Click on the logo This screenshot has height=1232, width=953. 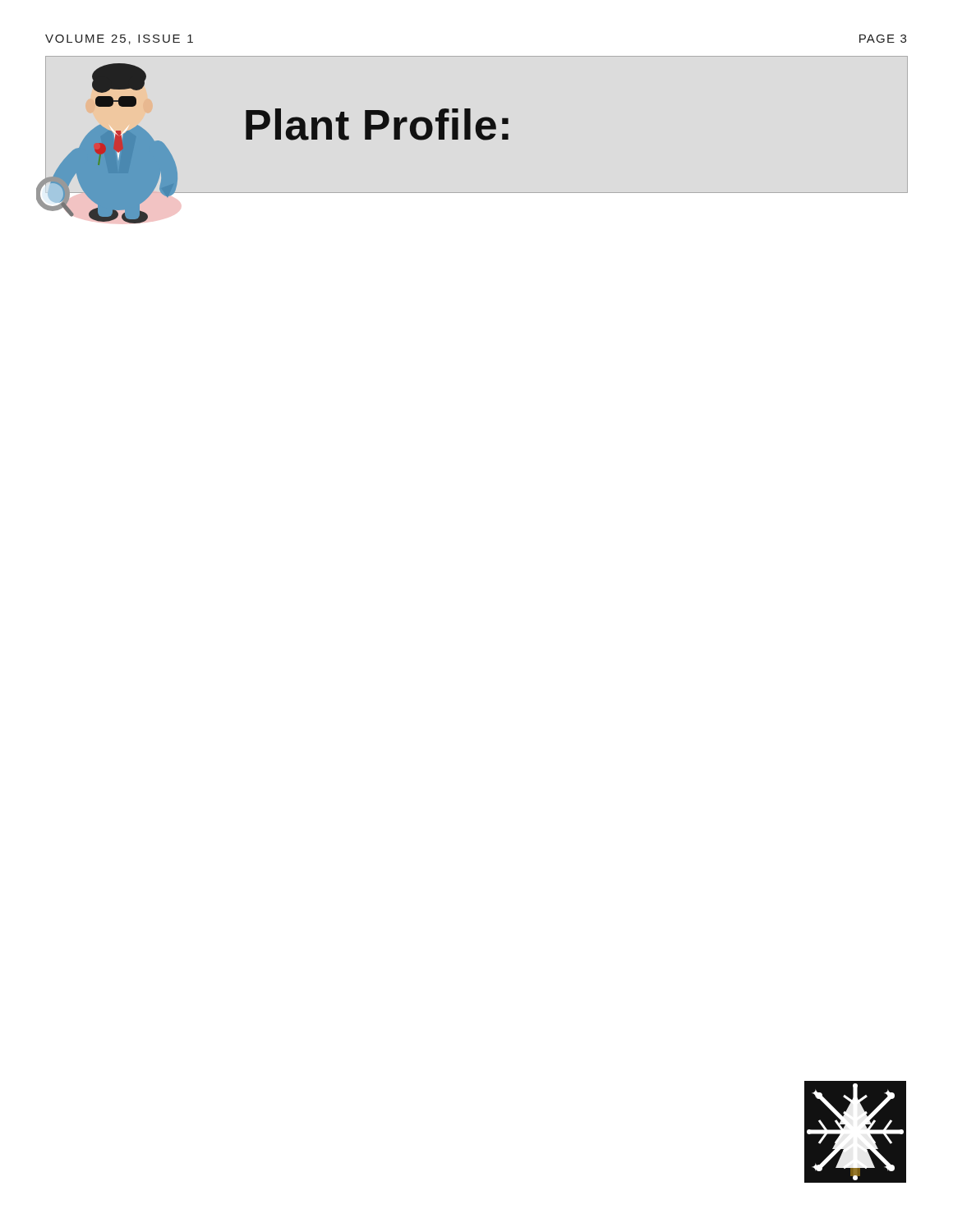855,1132
